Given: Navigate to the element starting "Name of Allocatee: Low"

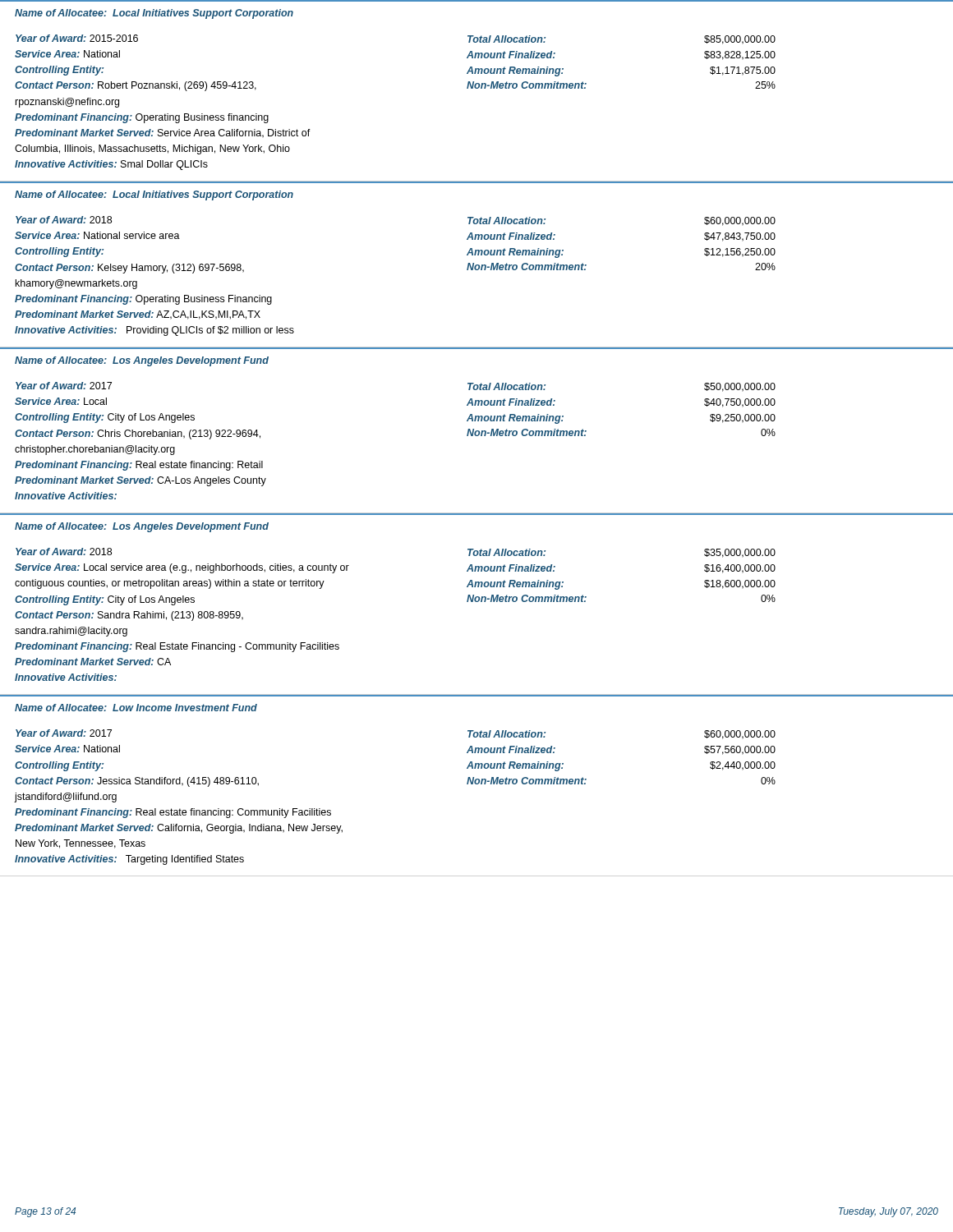Looking at the screenshot, I should coord(136,708).
